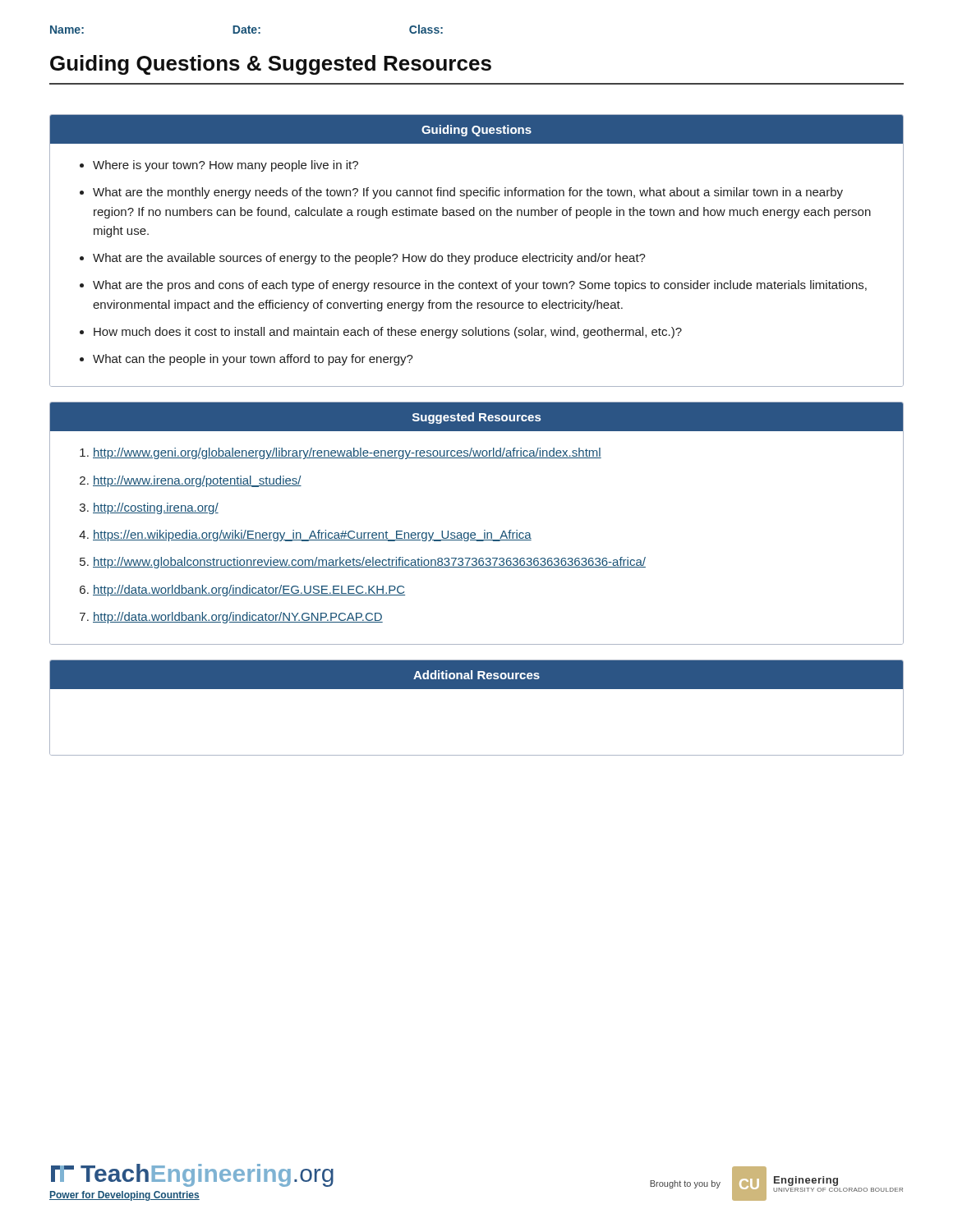Image resolution: width=953 pixels, height=1232 pixels.
Task: Navigate to the text starting "Additional Resources"
Action: [x=476, y=675]
